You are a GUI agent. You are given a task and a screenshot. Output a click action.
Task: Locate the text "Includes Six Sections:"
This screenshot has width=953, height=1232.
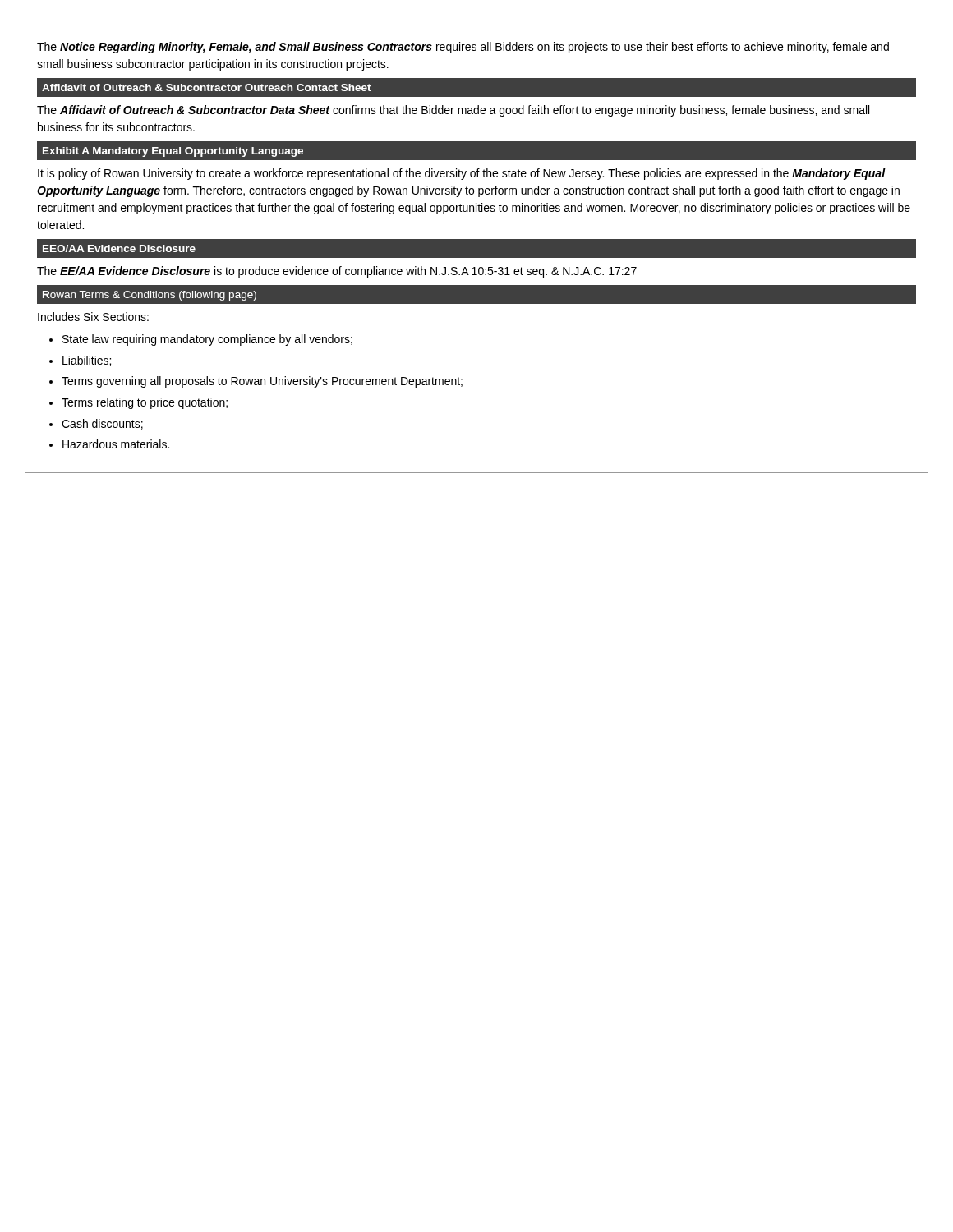93,317
